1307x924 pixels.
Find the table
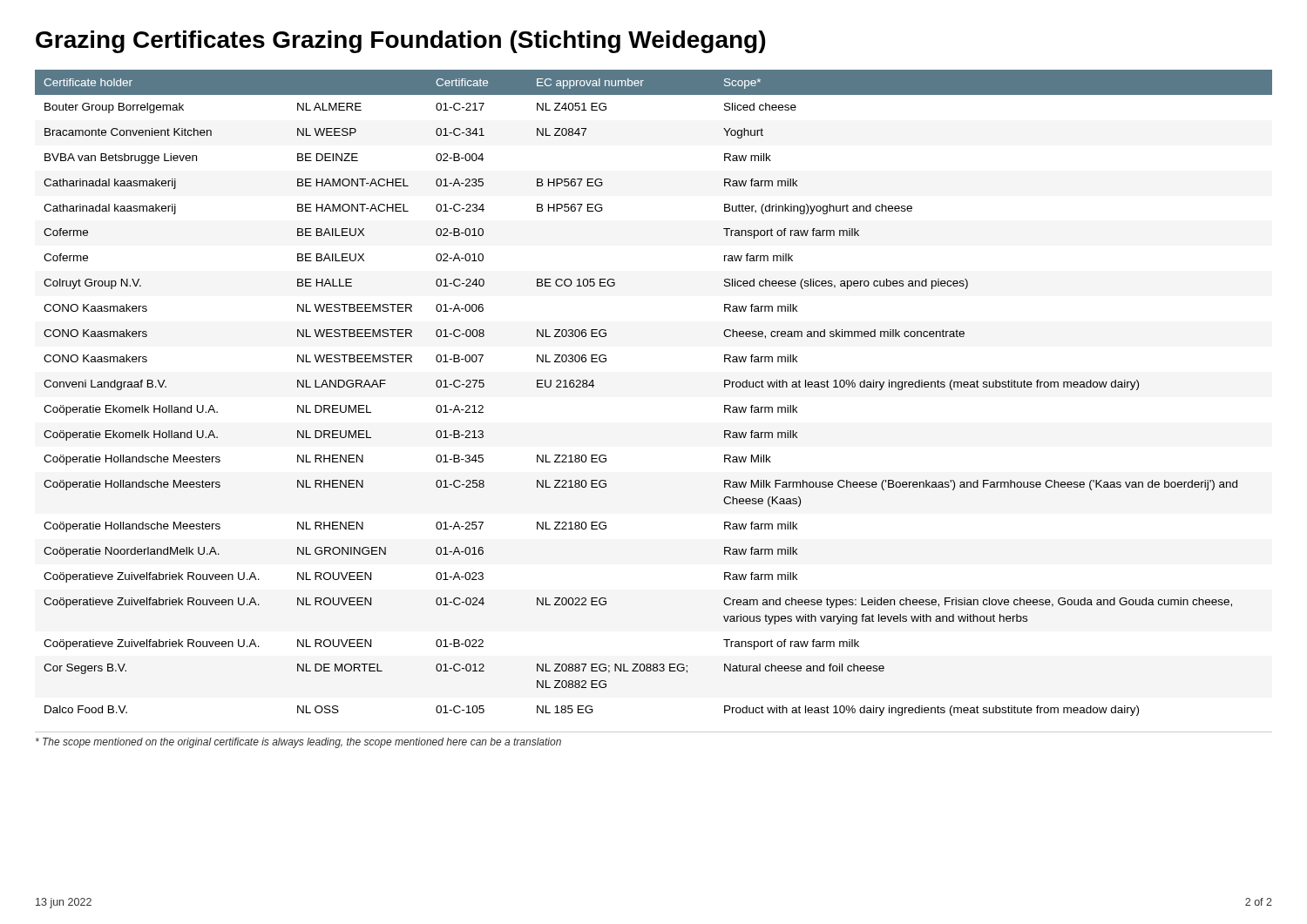point(654,396)
